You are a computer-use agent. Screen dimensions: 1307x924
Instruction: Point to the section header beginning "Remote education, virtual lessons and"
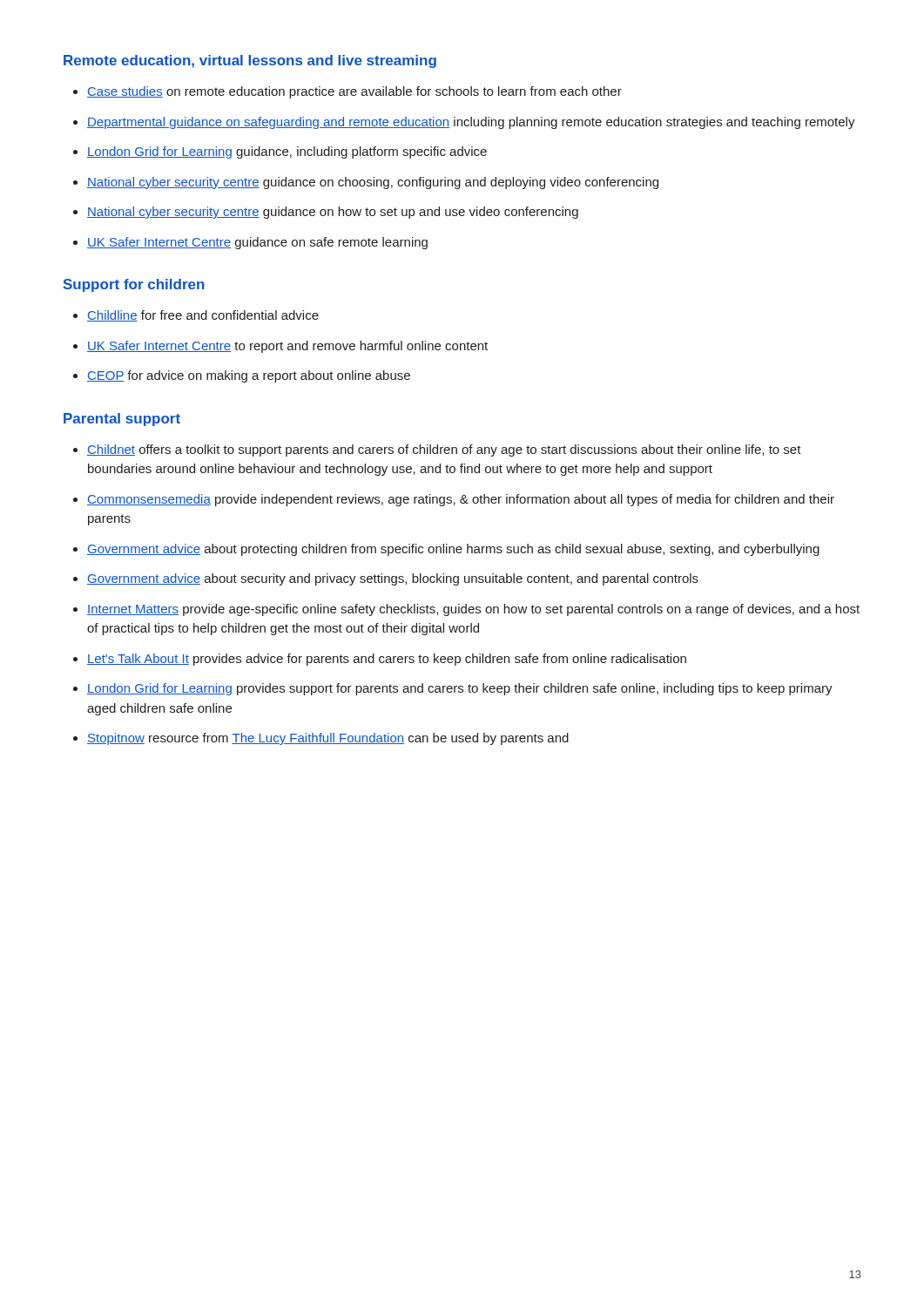coord(250,61)
